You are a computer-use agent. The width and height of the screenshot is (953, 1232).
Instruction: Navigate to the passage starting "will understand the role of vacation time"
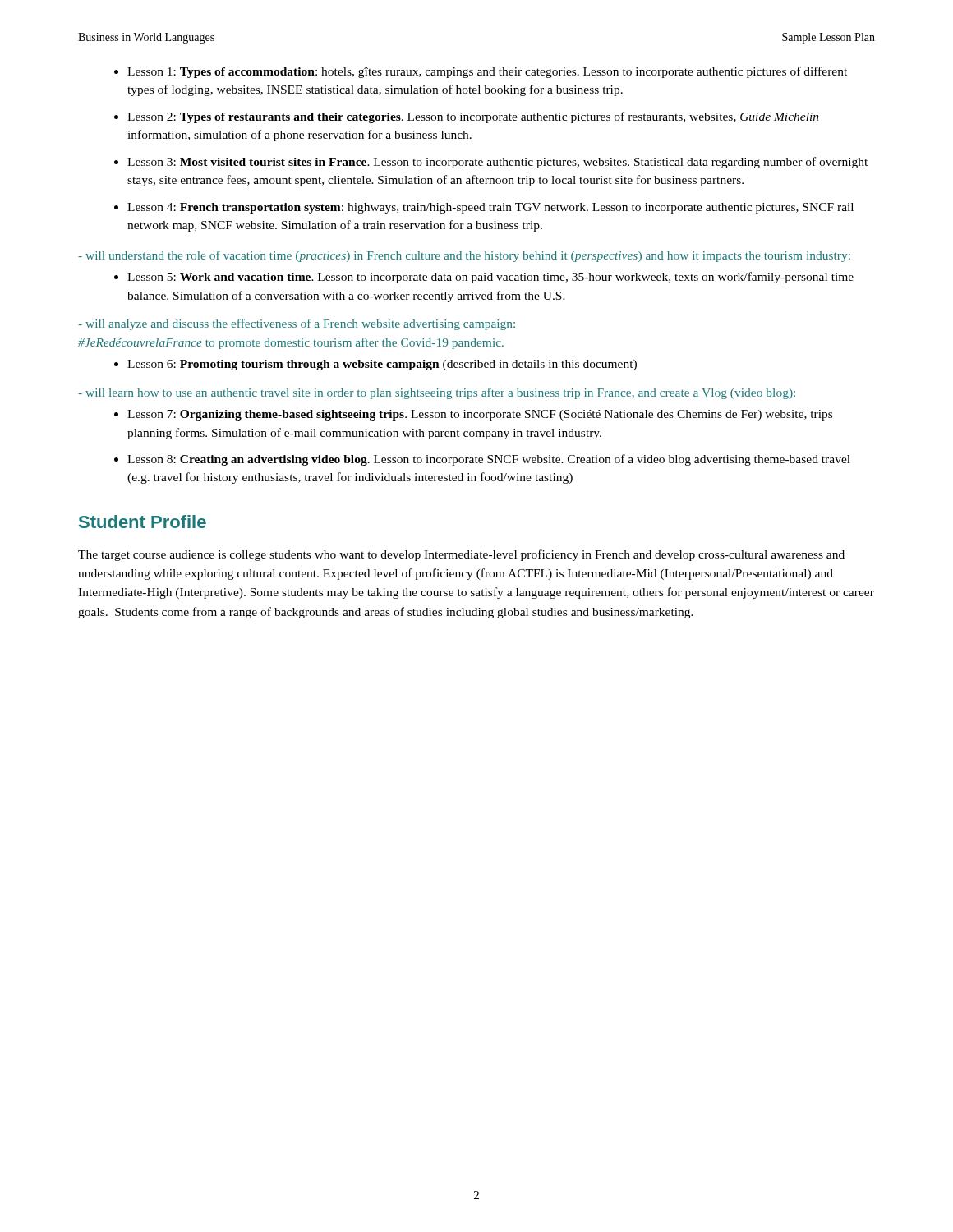click(465, 255)
